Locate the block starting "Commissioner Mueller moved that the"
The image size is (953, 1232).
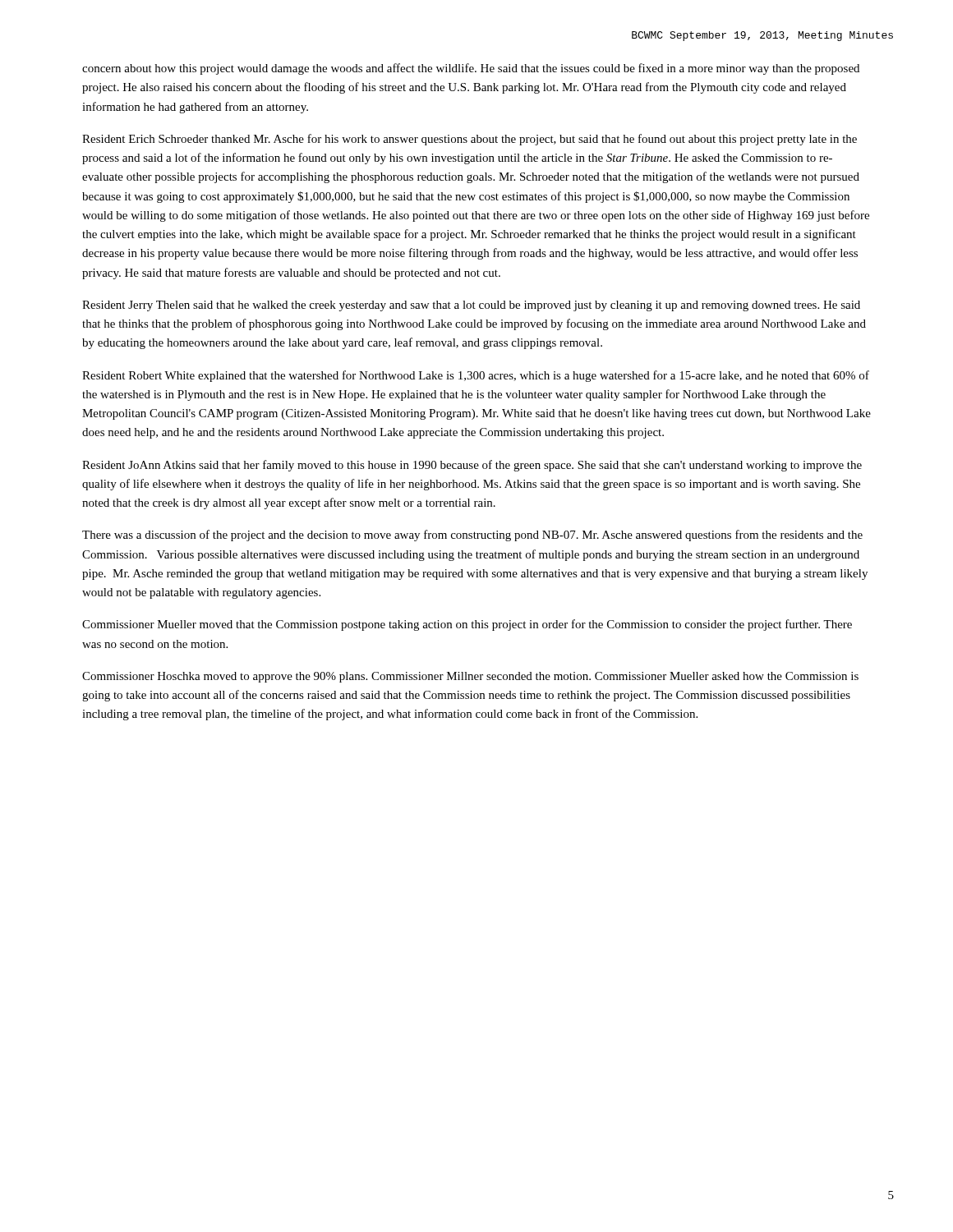[x=467, y=634]
